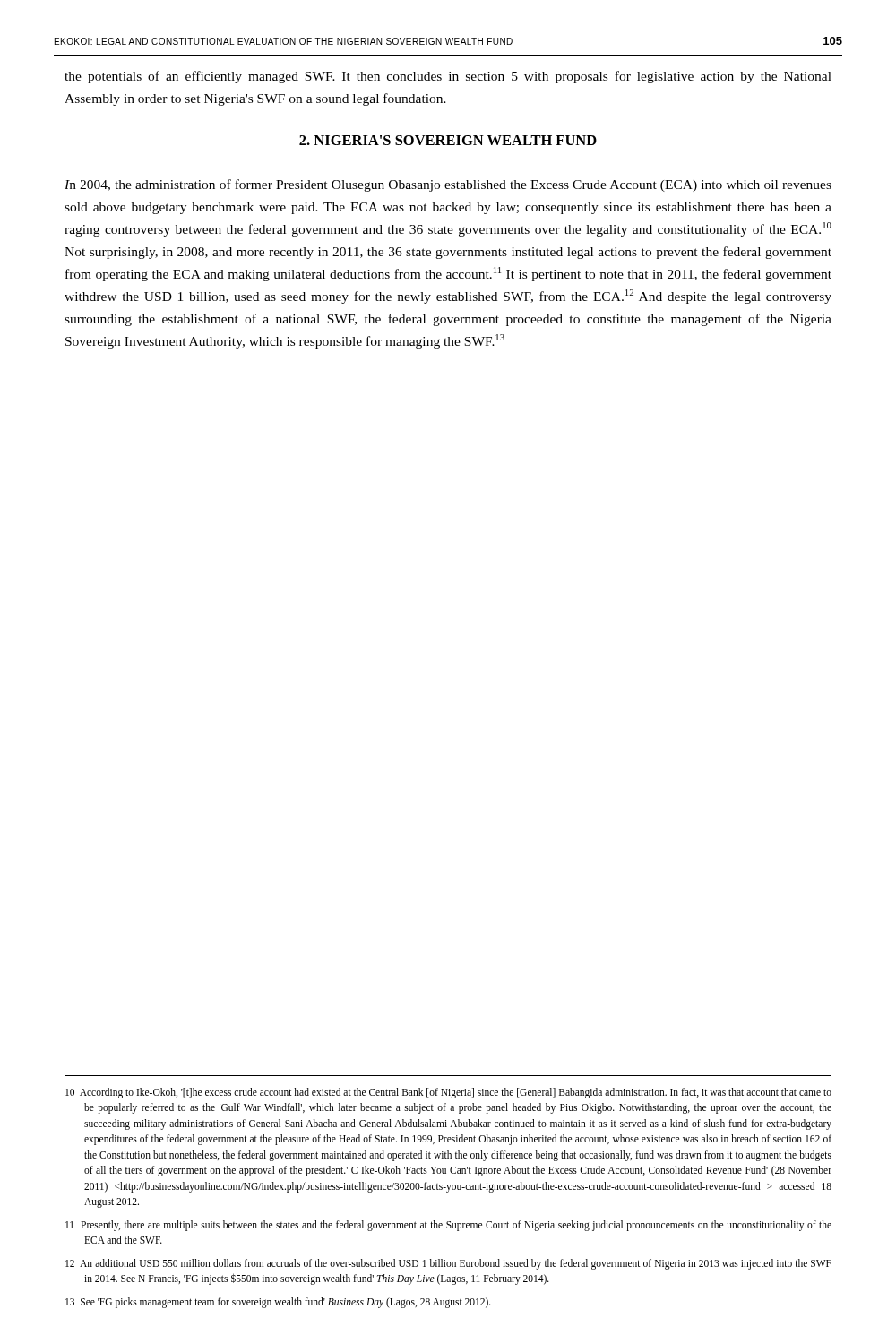Find the text block that says "In 2004, the administration of"

point(448,263)
